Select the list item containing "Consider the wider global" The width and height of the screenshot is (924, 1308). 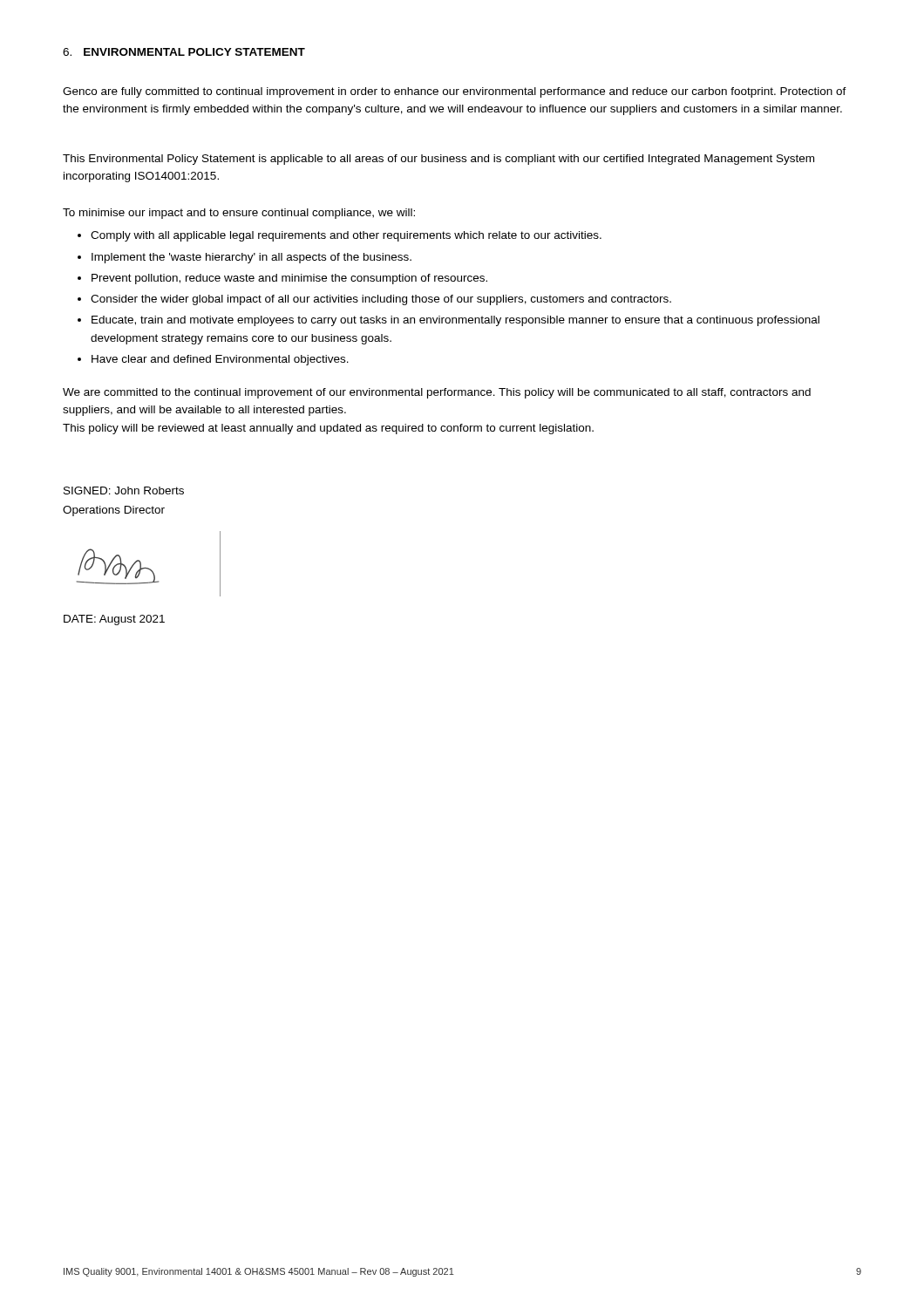point(381,299)
